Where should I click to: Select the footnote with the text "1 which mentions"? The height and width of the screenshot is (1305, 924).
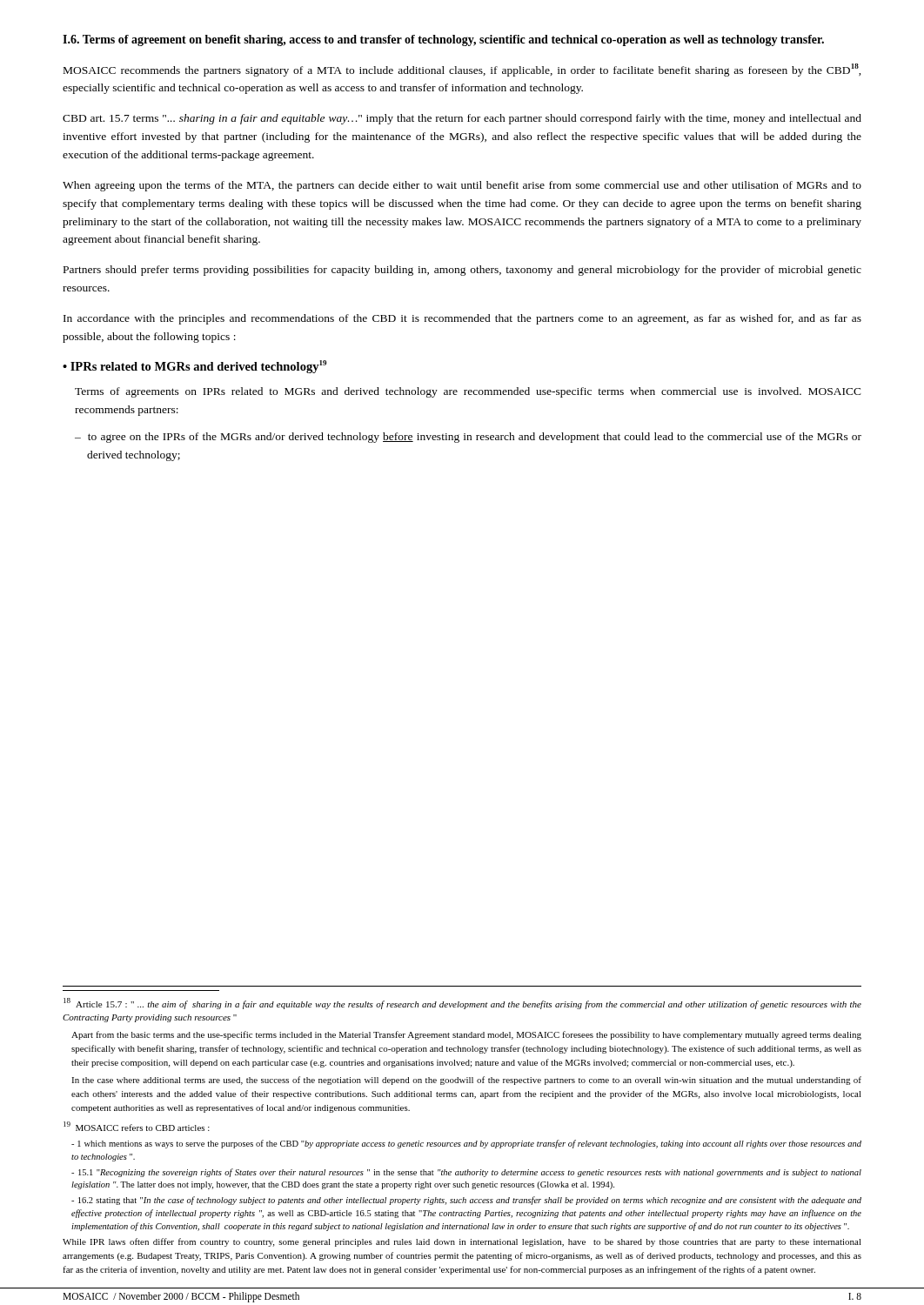pyautogui.click(x=466, y=1150)
